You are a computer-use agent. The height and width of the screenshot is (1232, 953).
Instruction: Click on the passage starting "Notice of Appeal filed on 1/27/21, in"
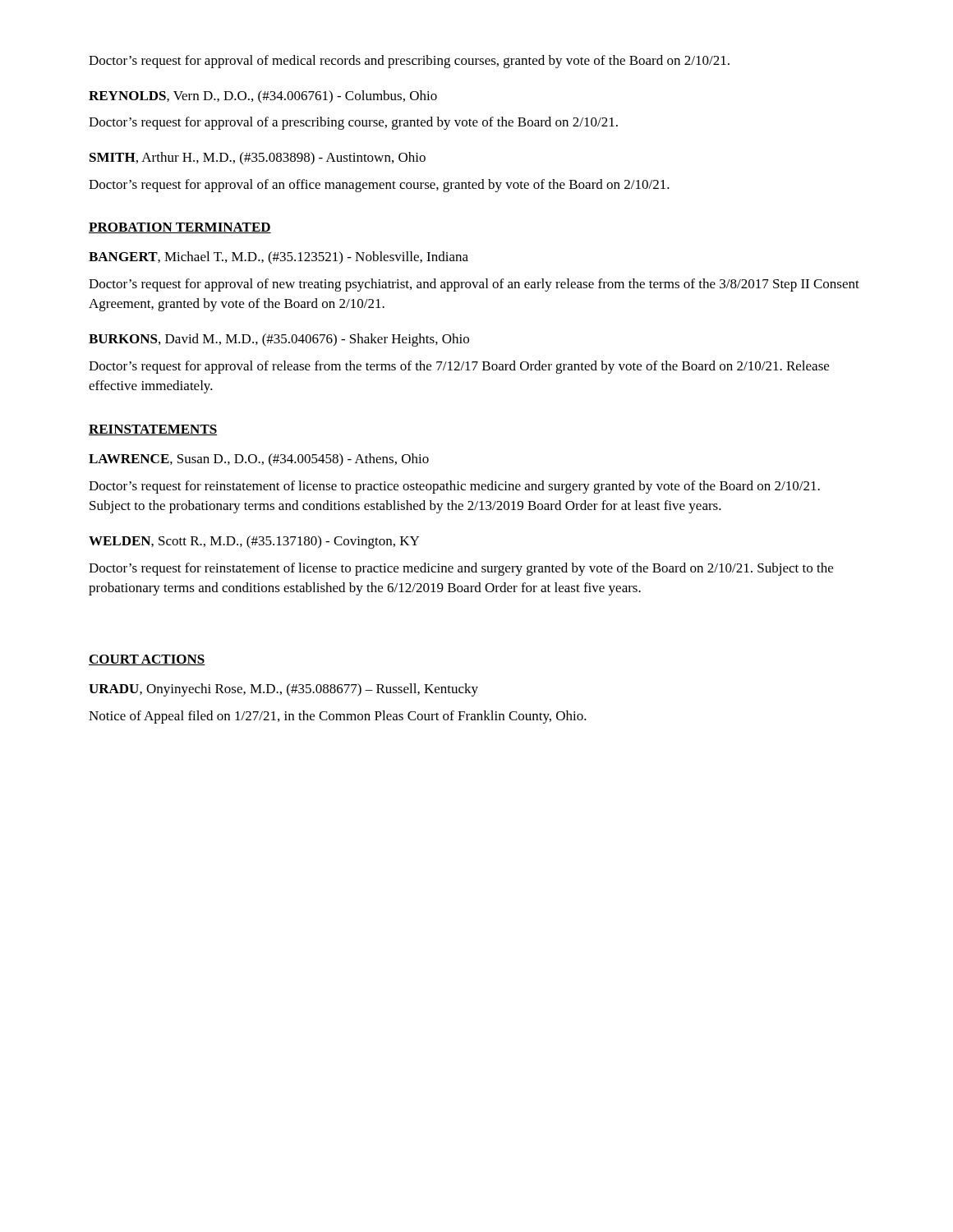click(x=338, y=715)
